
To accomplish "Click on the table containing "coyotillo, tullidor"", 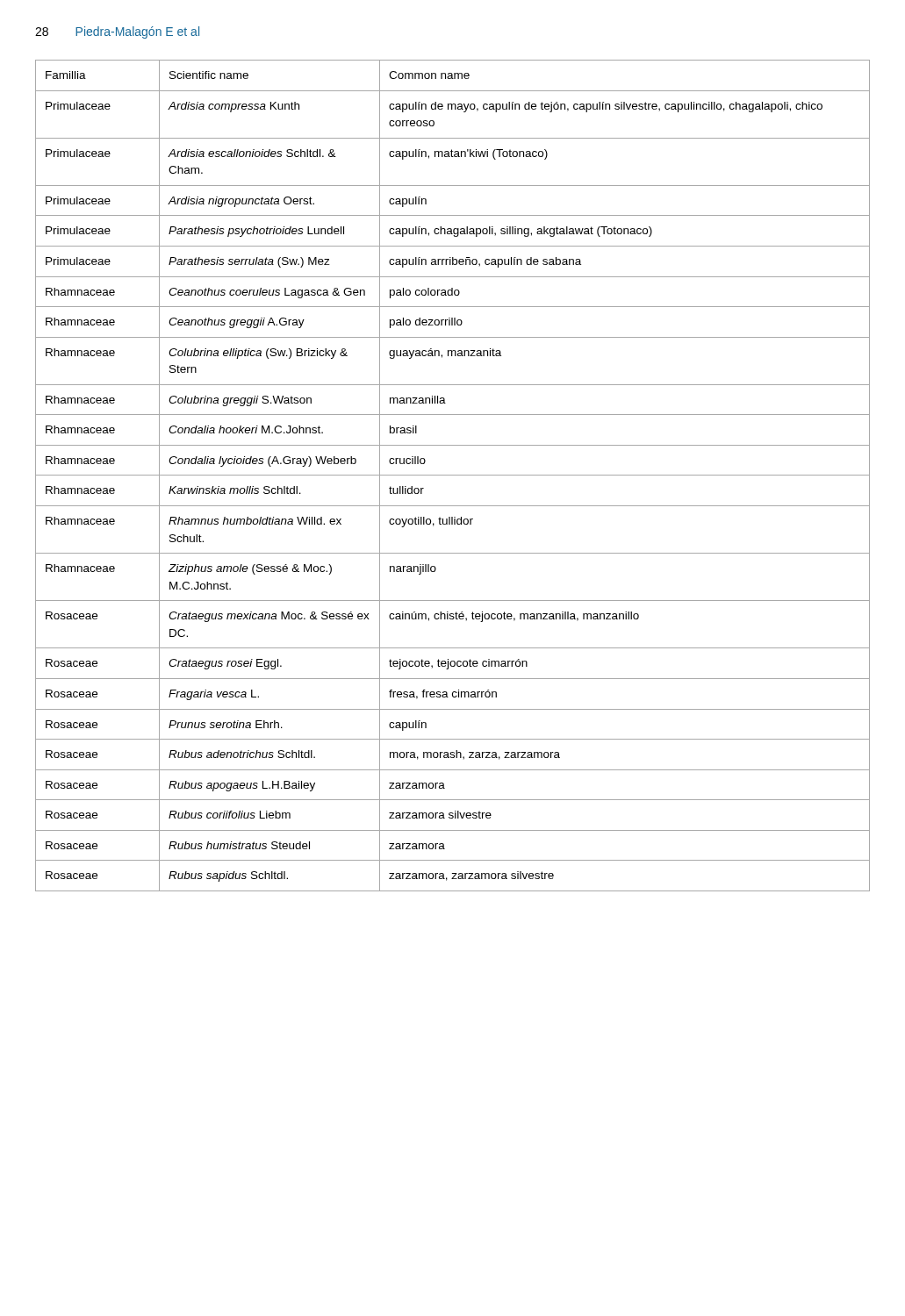I will 452,475.
